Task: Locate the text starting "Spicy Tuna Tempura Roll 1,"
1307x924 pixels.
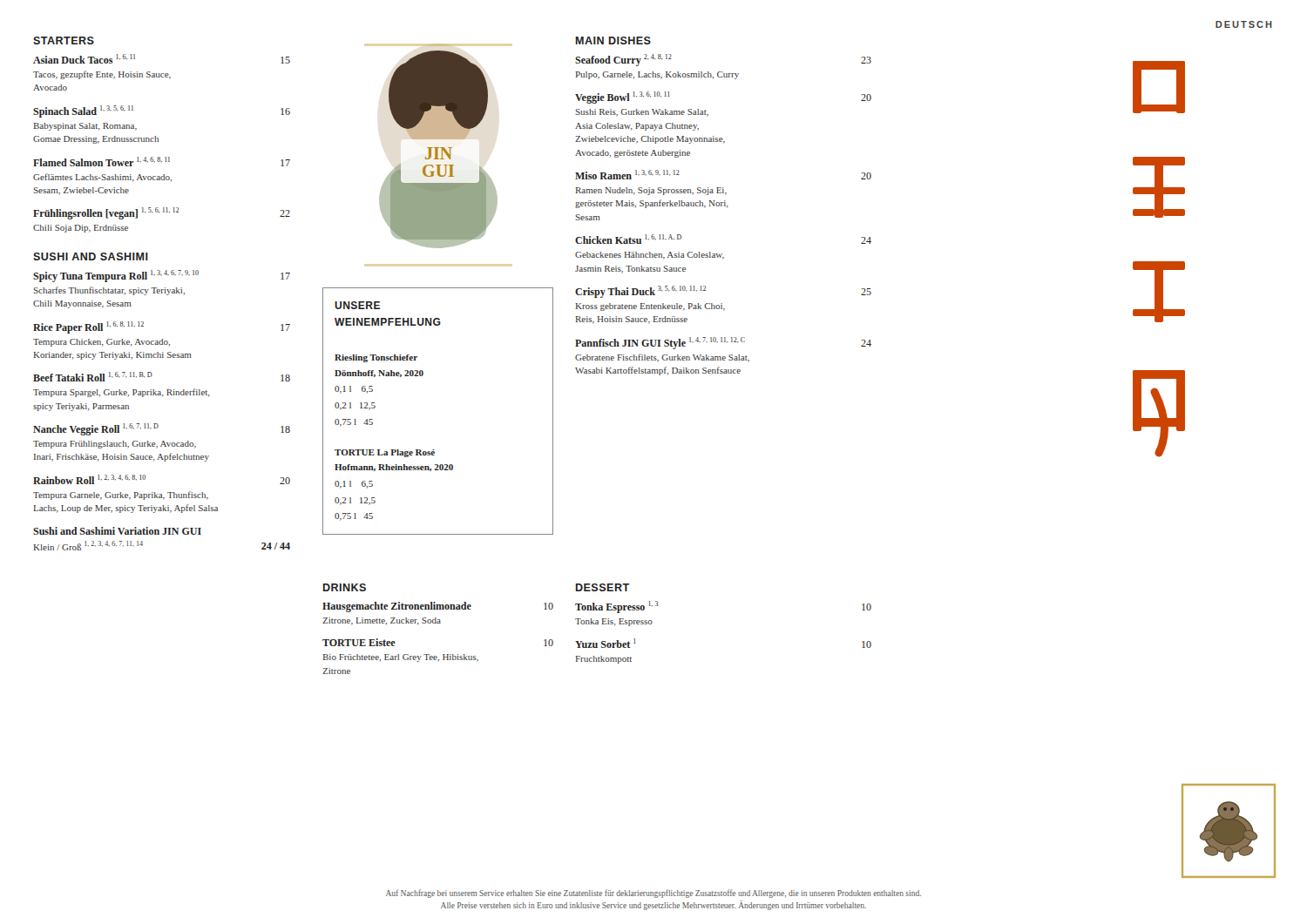Action: point(162,290)
